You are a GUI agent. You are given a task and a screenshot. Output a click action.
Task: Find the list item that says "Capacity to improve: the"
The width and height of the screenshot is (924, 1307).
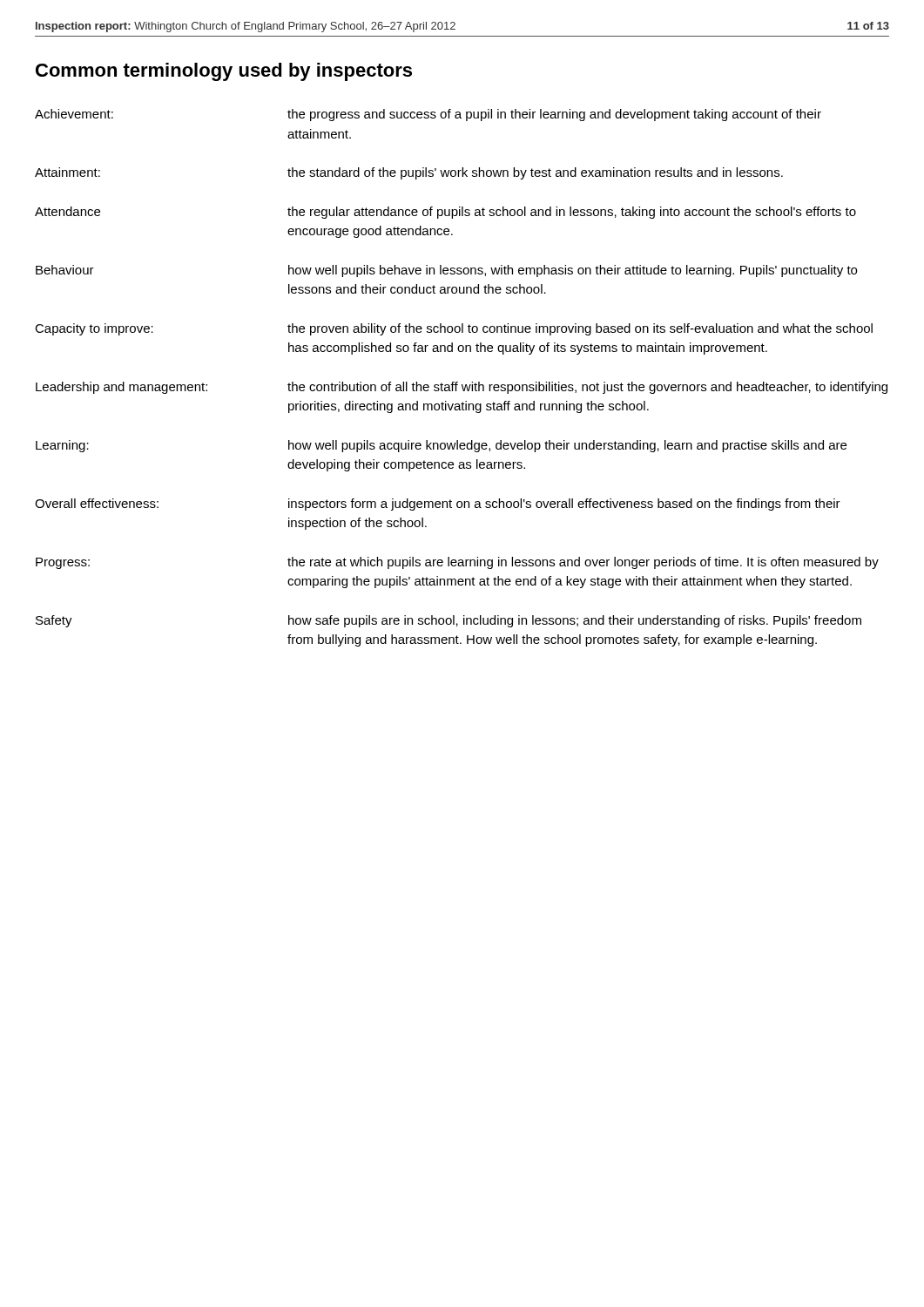pos(462,338)
